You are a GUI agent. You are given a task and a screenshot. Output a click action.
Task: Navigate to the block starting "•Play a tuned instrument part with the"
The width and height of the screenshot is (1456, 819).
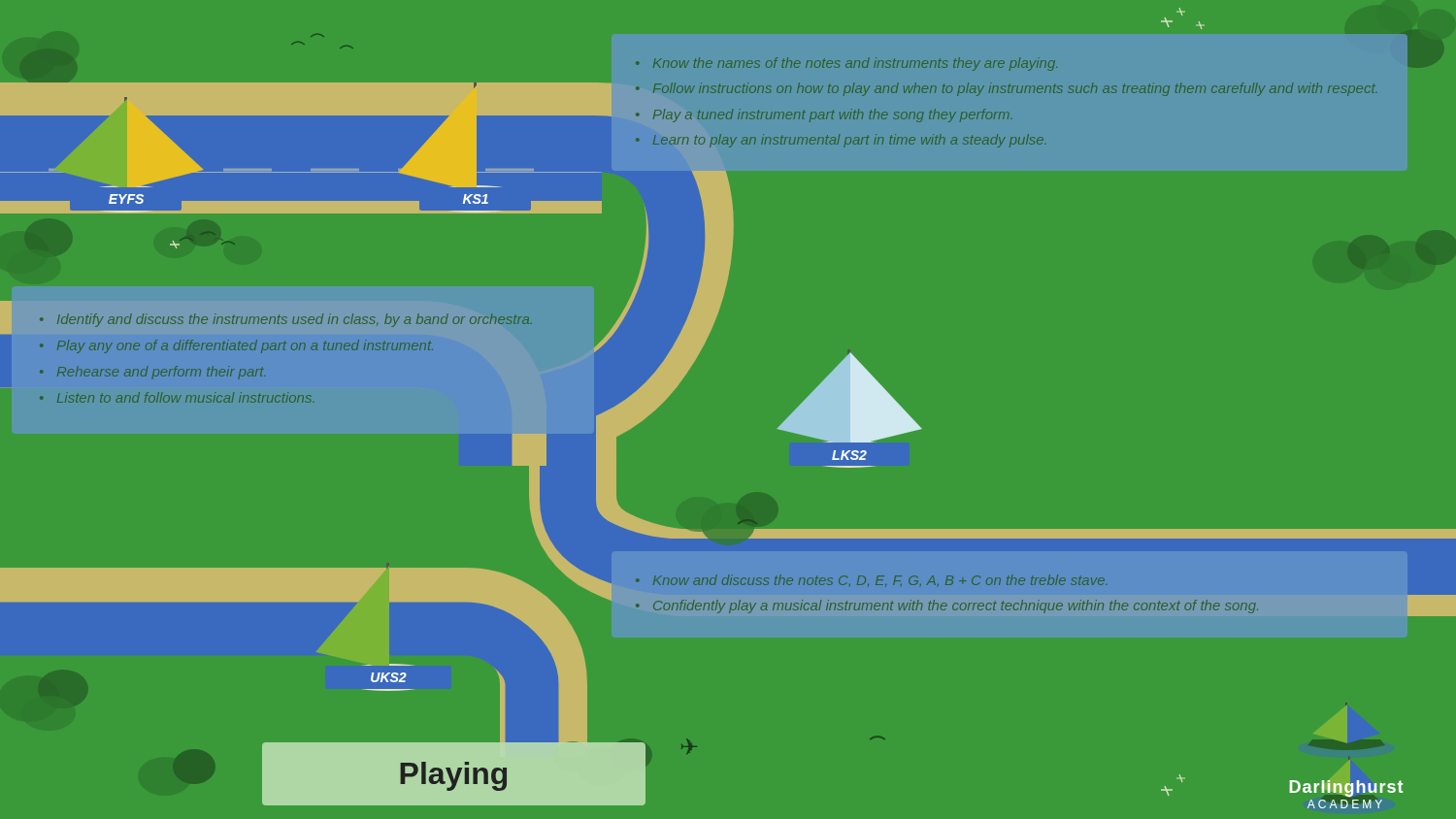1010,114
